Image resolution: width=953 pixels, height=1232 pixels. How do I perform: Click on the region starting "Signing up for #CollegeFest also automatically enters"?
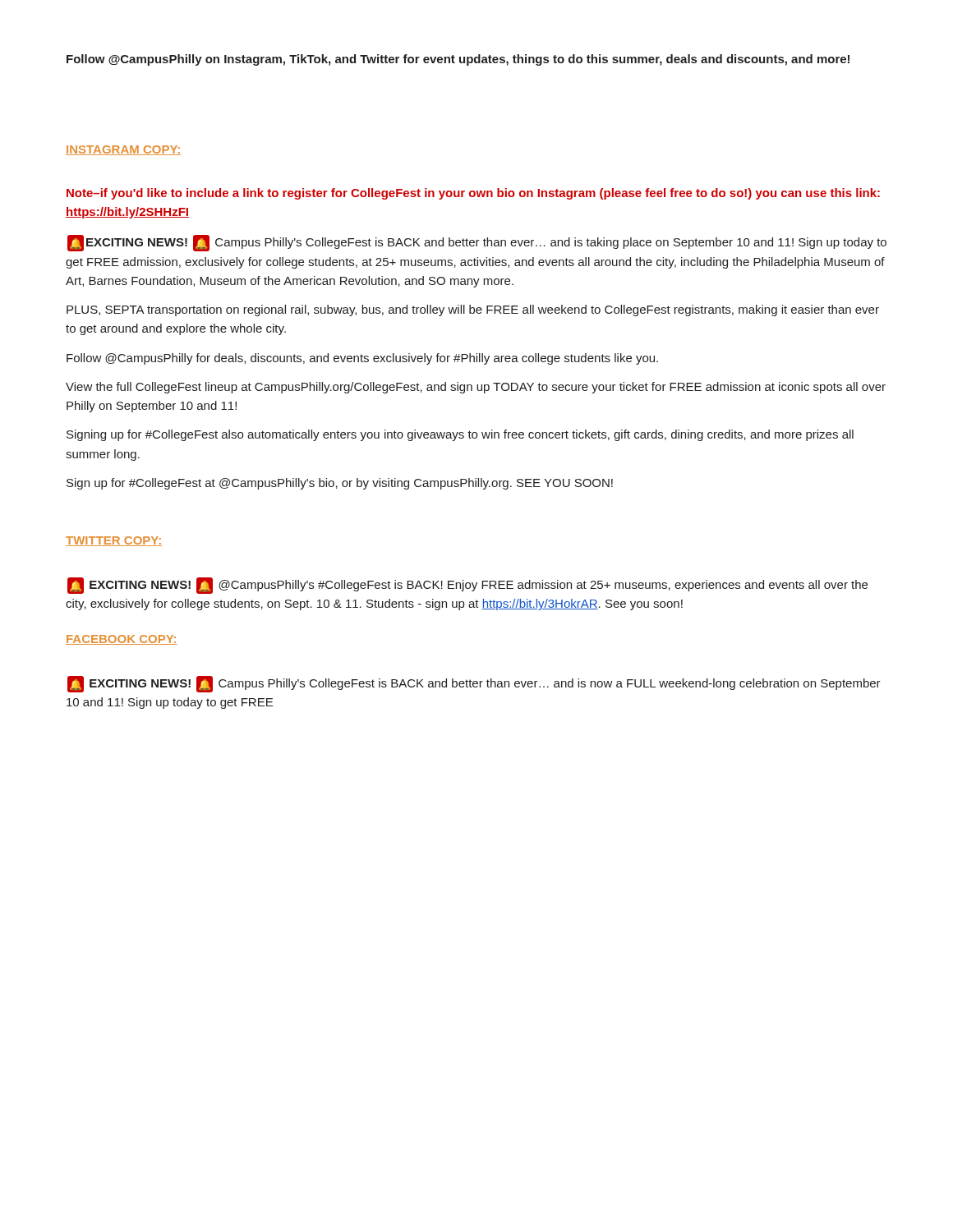tap(460, 444)
